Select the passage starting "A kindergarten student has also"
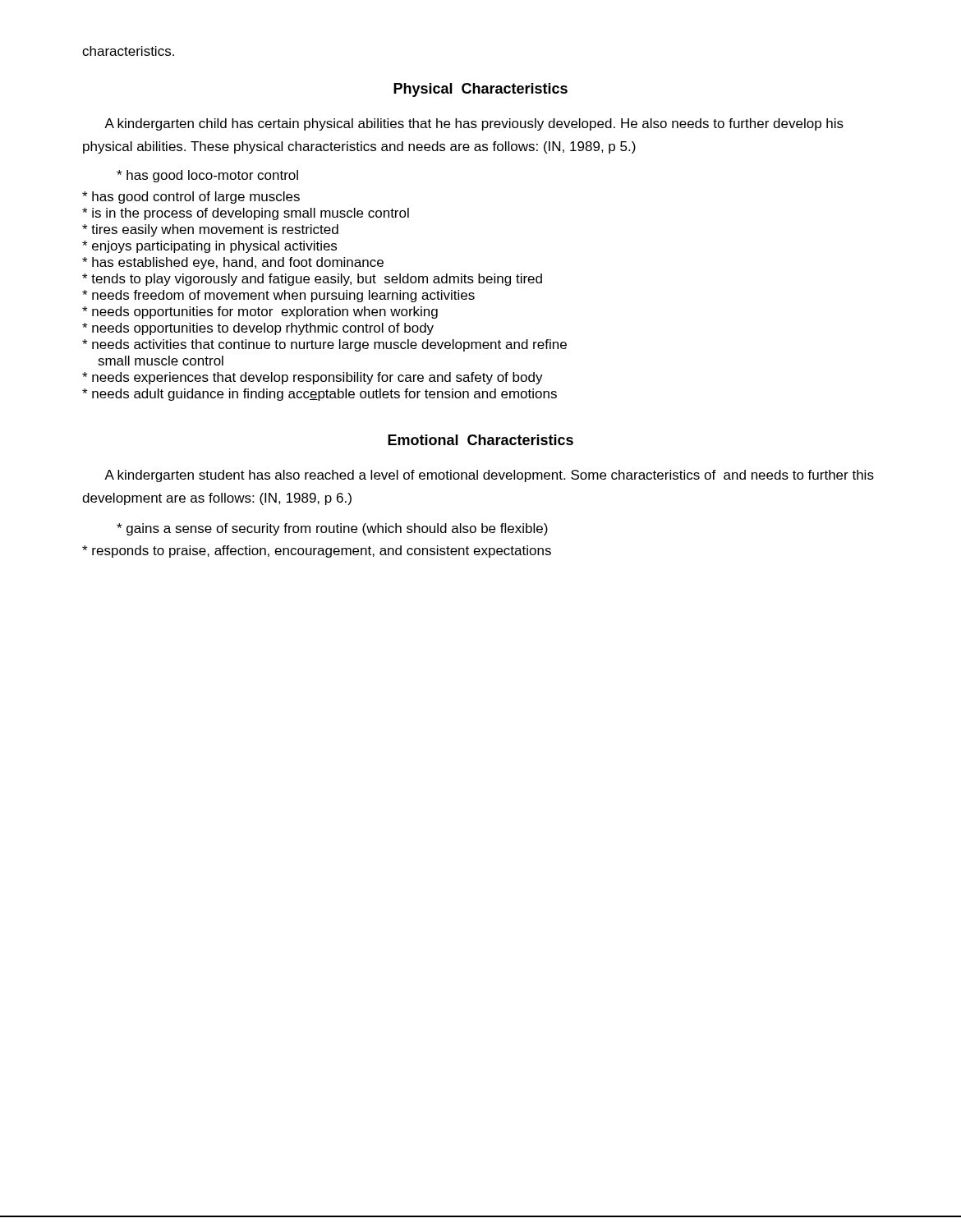The width and height of the screenshot is (961, 1232). click(478, 487)
